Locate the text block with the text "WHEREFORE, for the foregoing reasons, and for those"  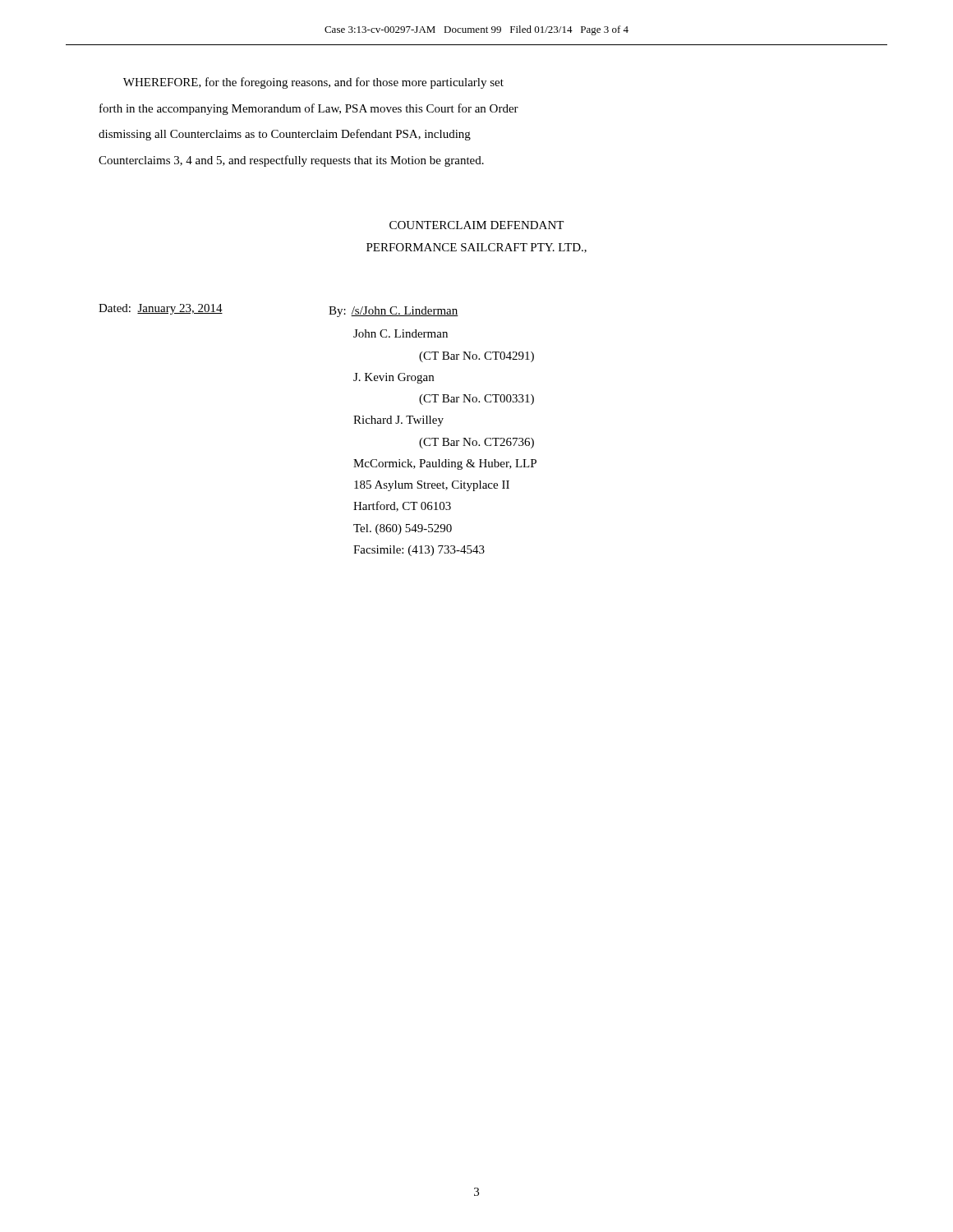point(301,82)
